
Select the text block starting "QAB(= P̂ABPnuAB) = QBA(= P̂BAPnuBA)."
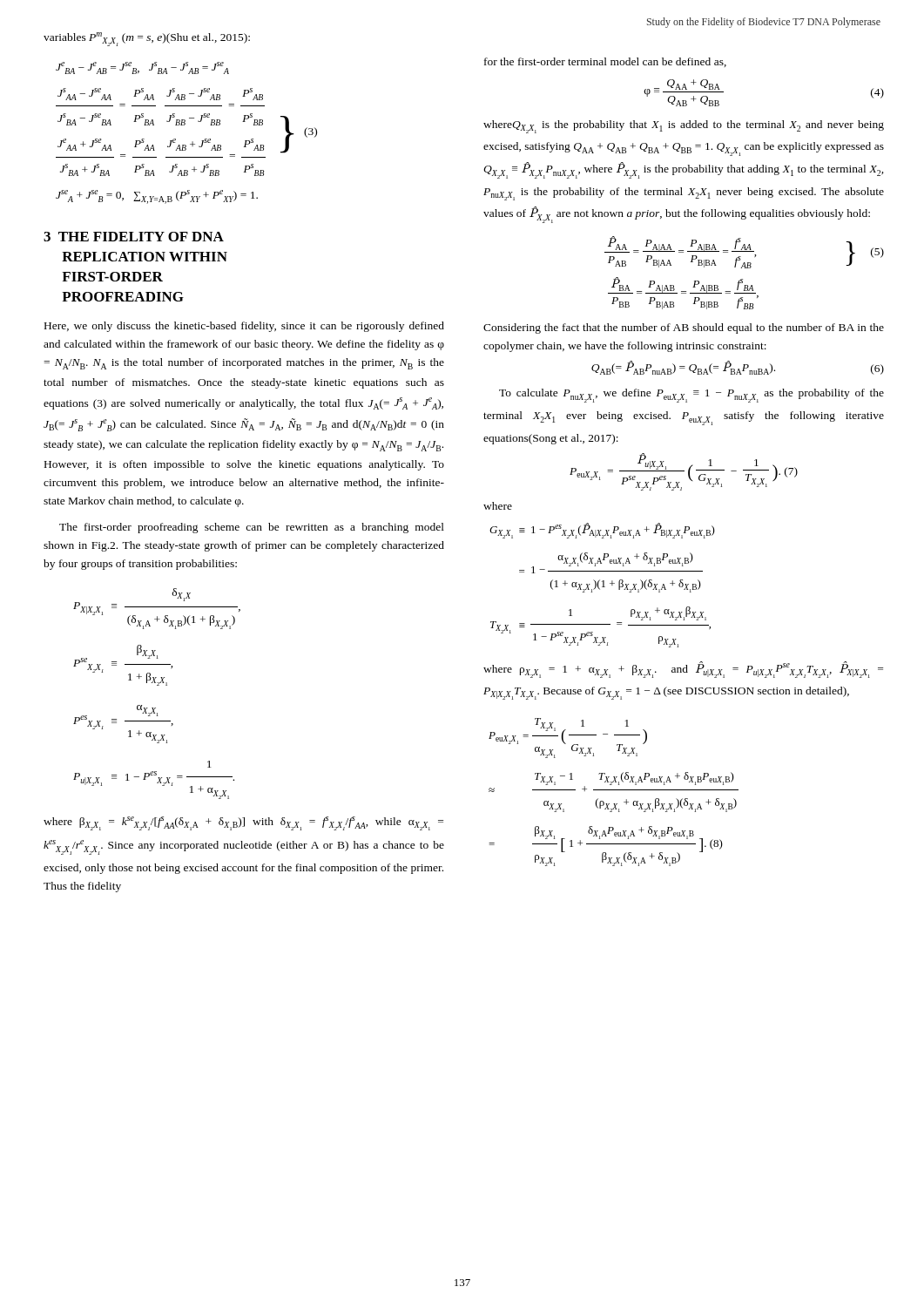click(x=738, y=368)
